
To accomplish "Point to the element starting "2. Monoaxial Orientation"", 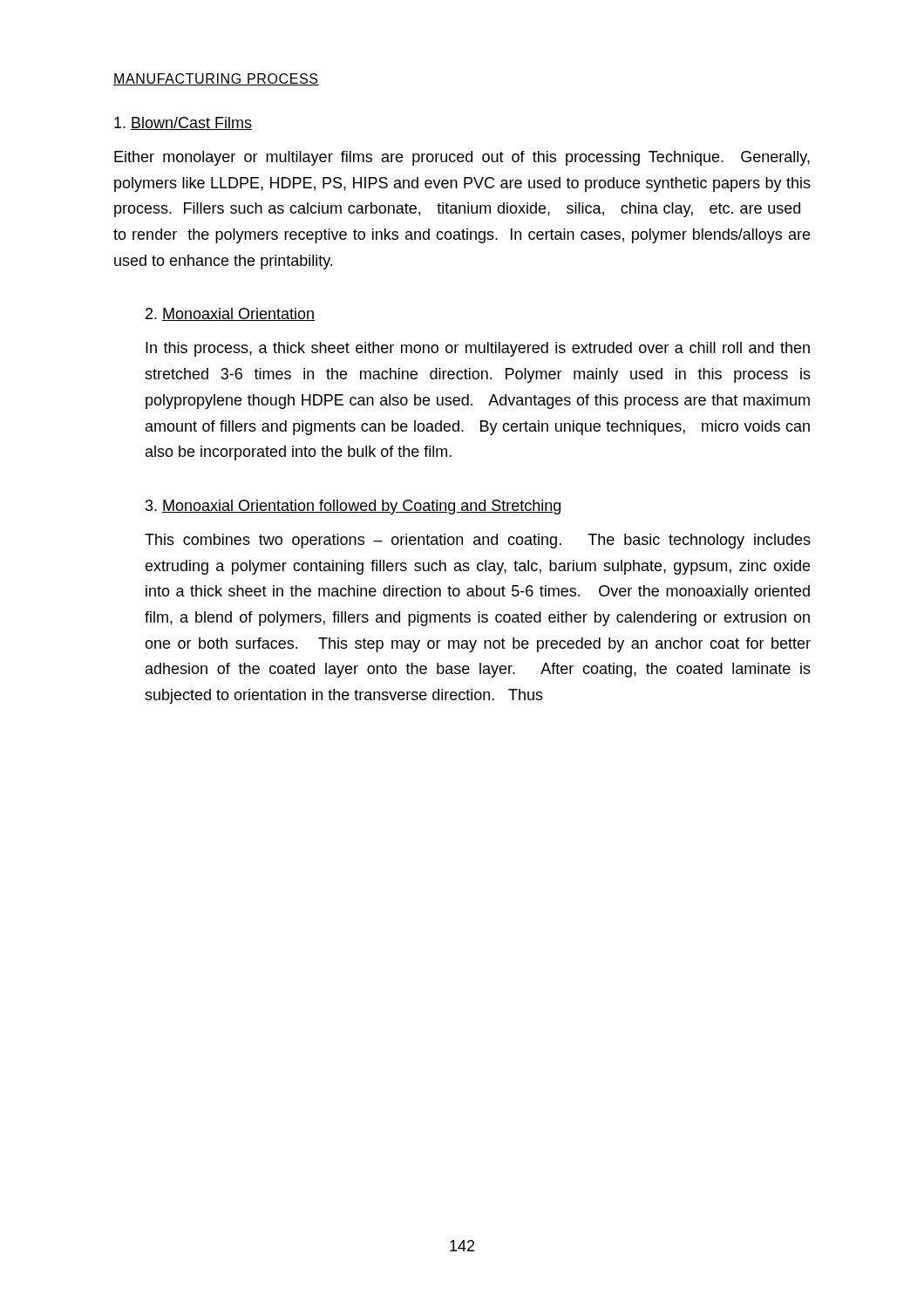I will pyautogui.click(x=230, y=314).
